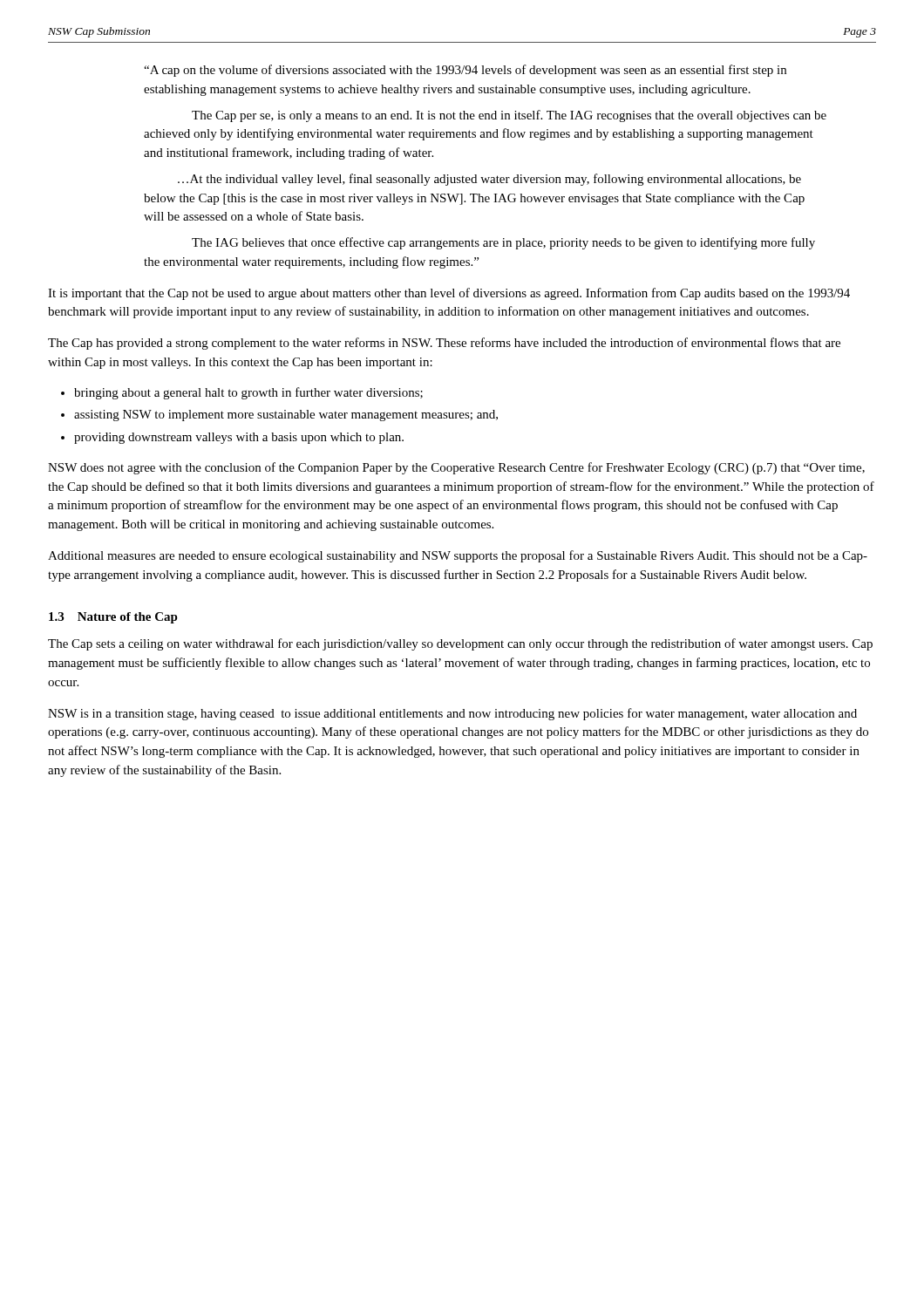Viewport: 924px width, 1308px height.
Task: Select the text starting "providing downstream valleys with a basis upon"
Action: pyautogui.click(x=239, y=437)
